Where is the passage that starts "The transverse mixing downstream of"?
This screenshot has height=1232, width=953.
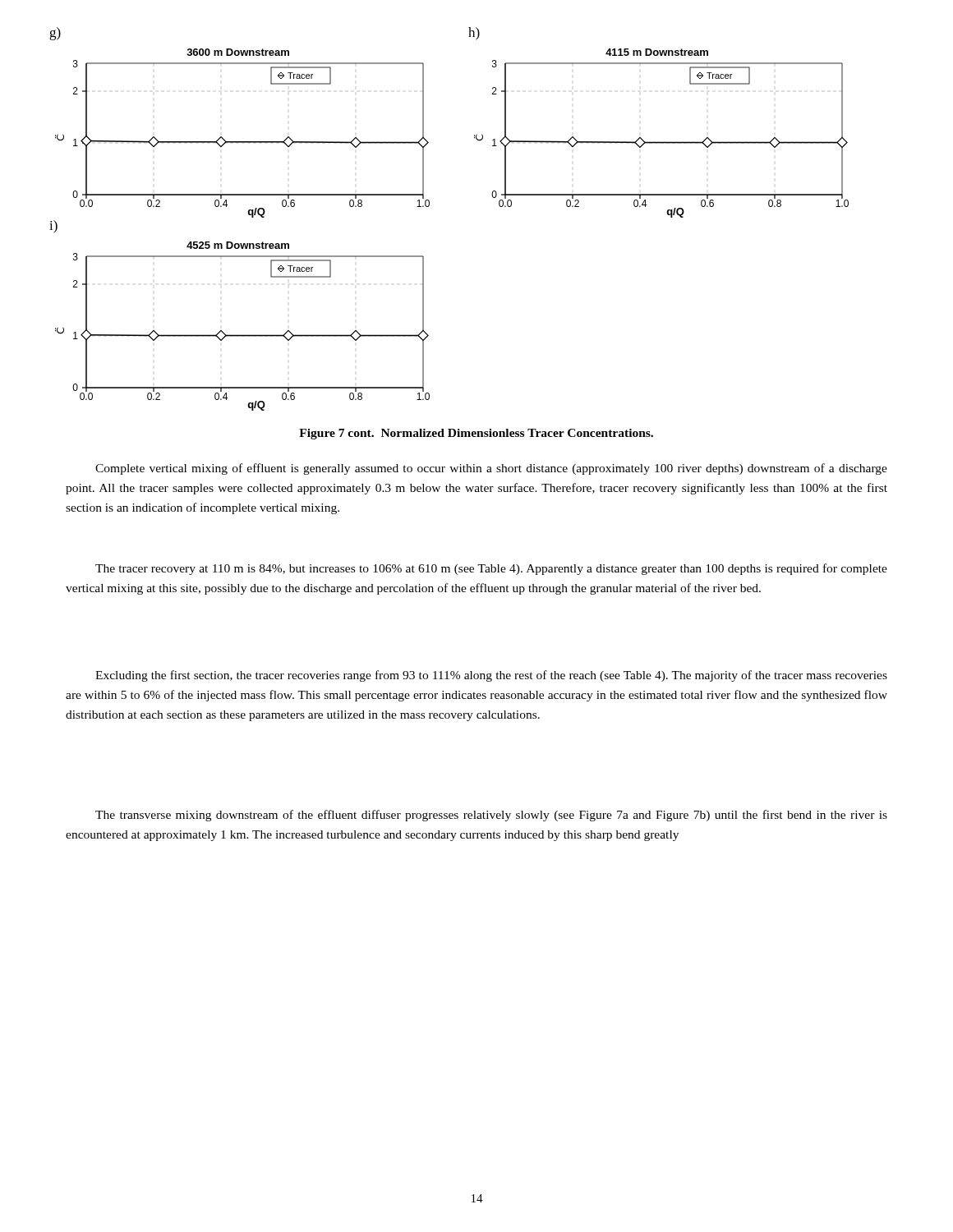[x=476, y=825]
